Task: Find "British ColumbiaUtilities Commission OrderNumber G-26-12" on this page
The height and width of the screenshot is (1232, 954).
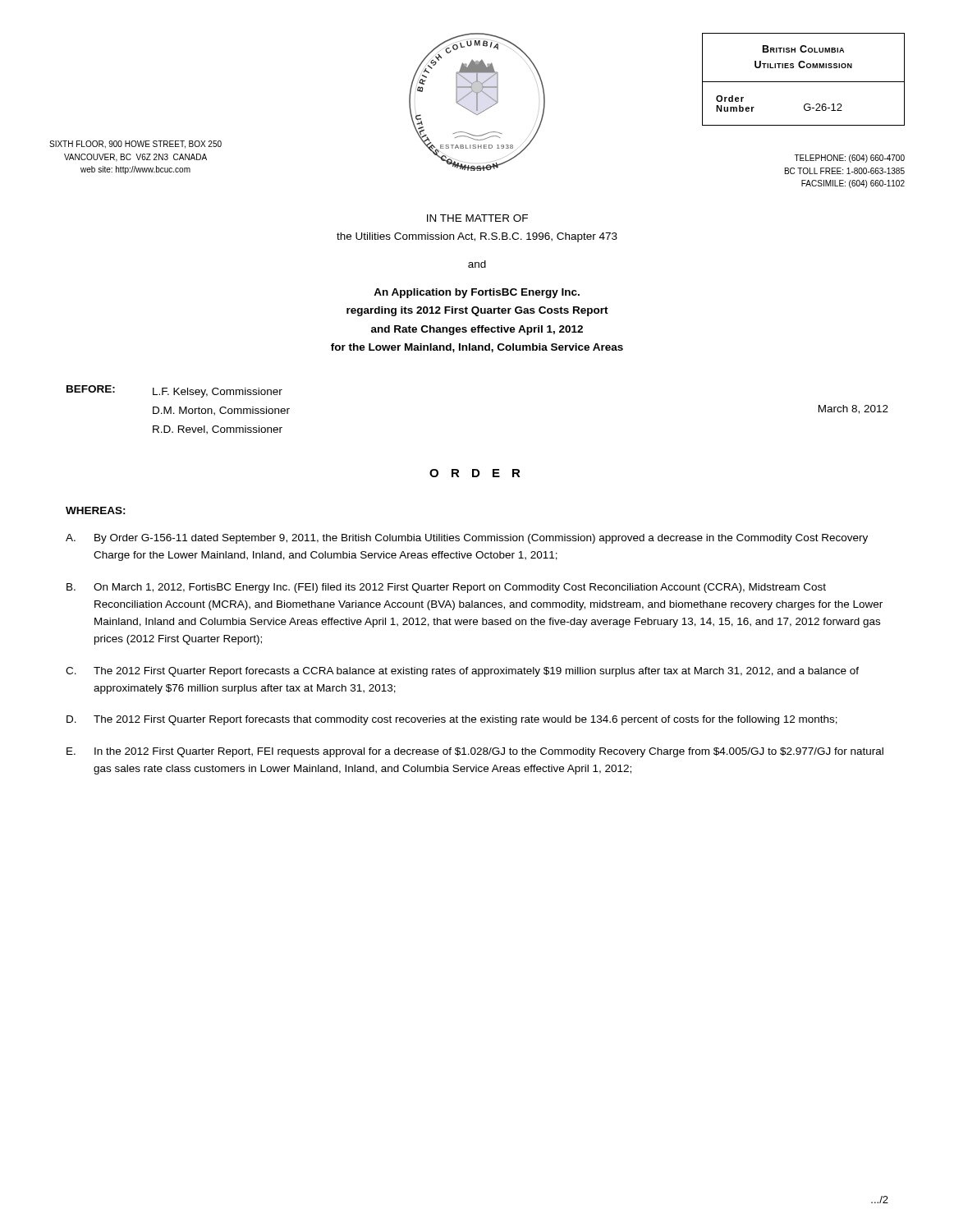Action: [x=803, y=79]
